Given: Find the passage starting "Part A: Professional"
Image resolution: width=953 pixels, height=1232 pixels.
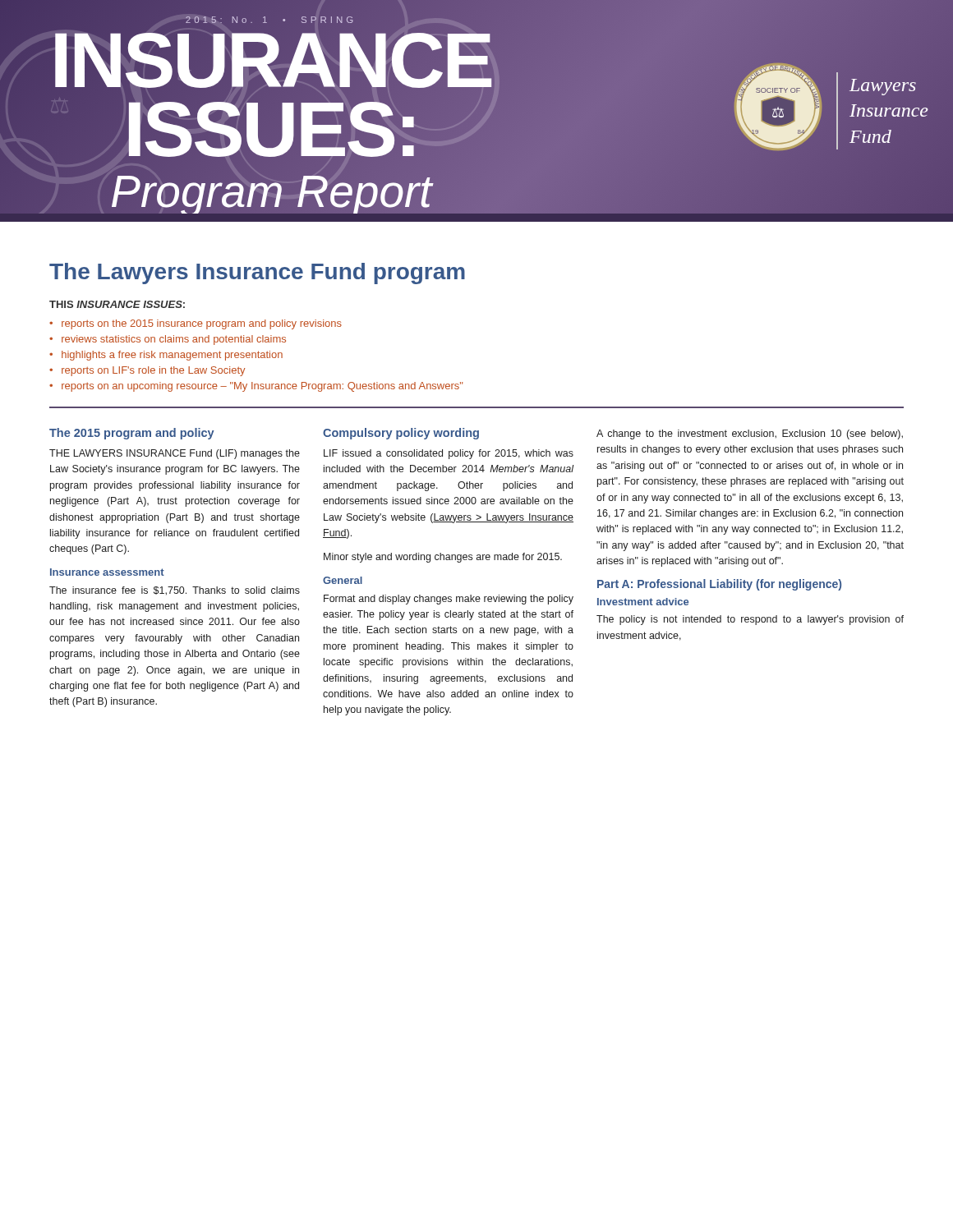Looking at the screenshot, I should 750,584.
